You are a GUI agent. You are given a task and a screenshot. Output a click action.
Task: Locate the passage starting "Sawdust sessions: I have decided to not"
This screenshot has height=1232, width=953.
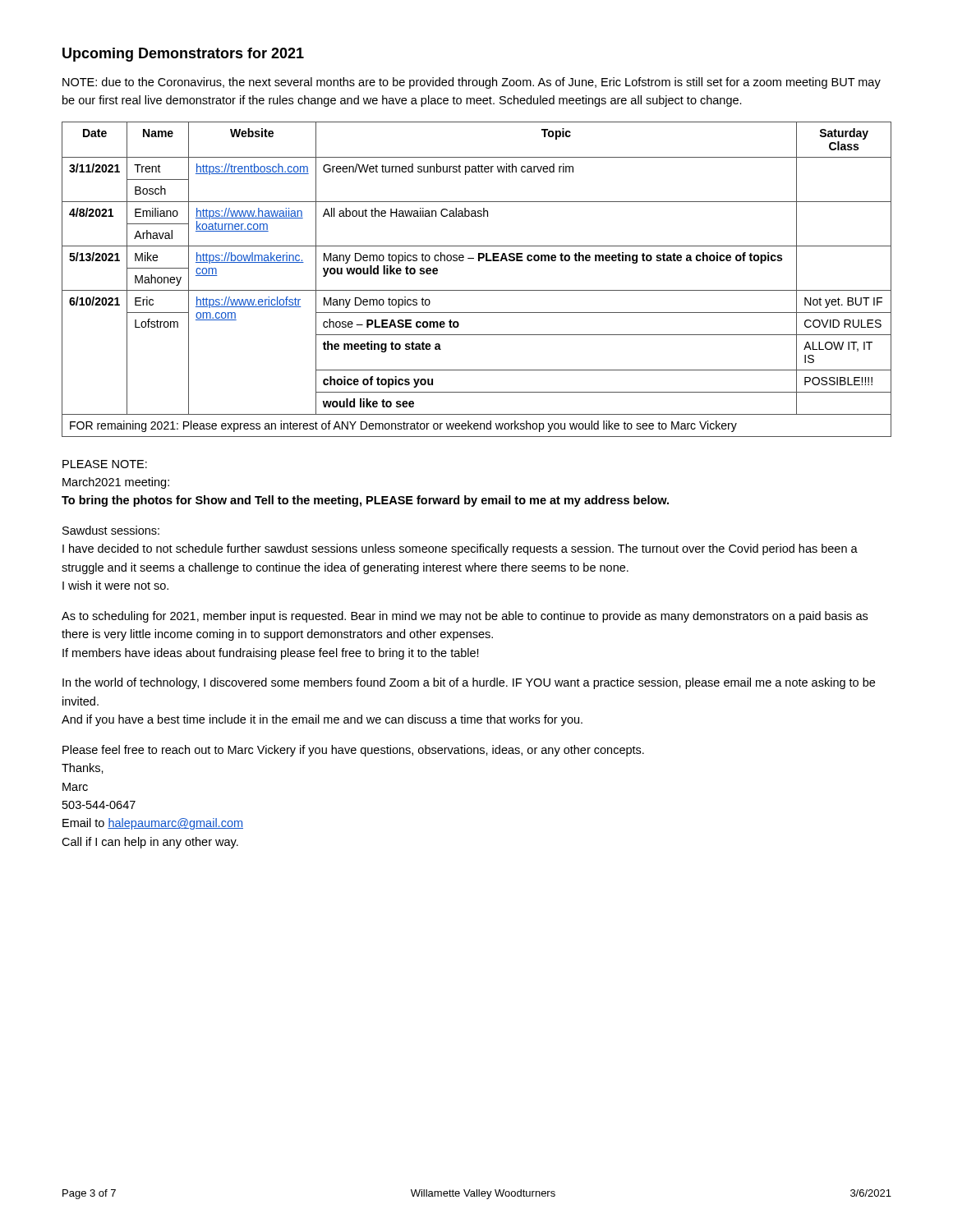pos(476,558)
